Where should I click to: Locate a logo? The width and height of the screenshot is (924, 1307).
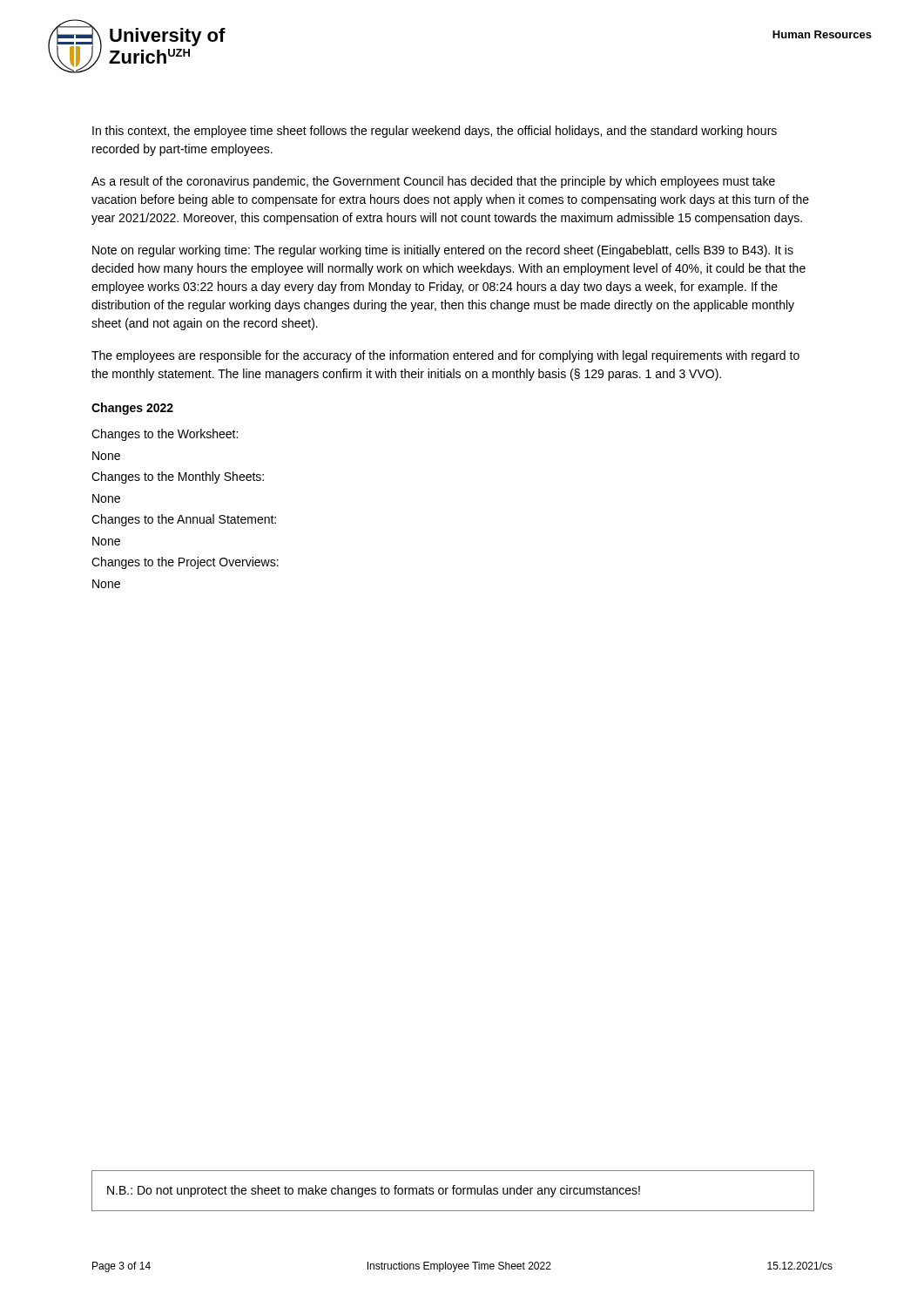tap(136, 46)
